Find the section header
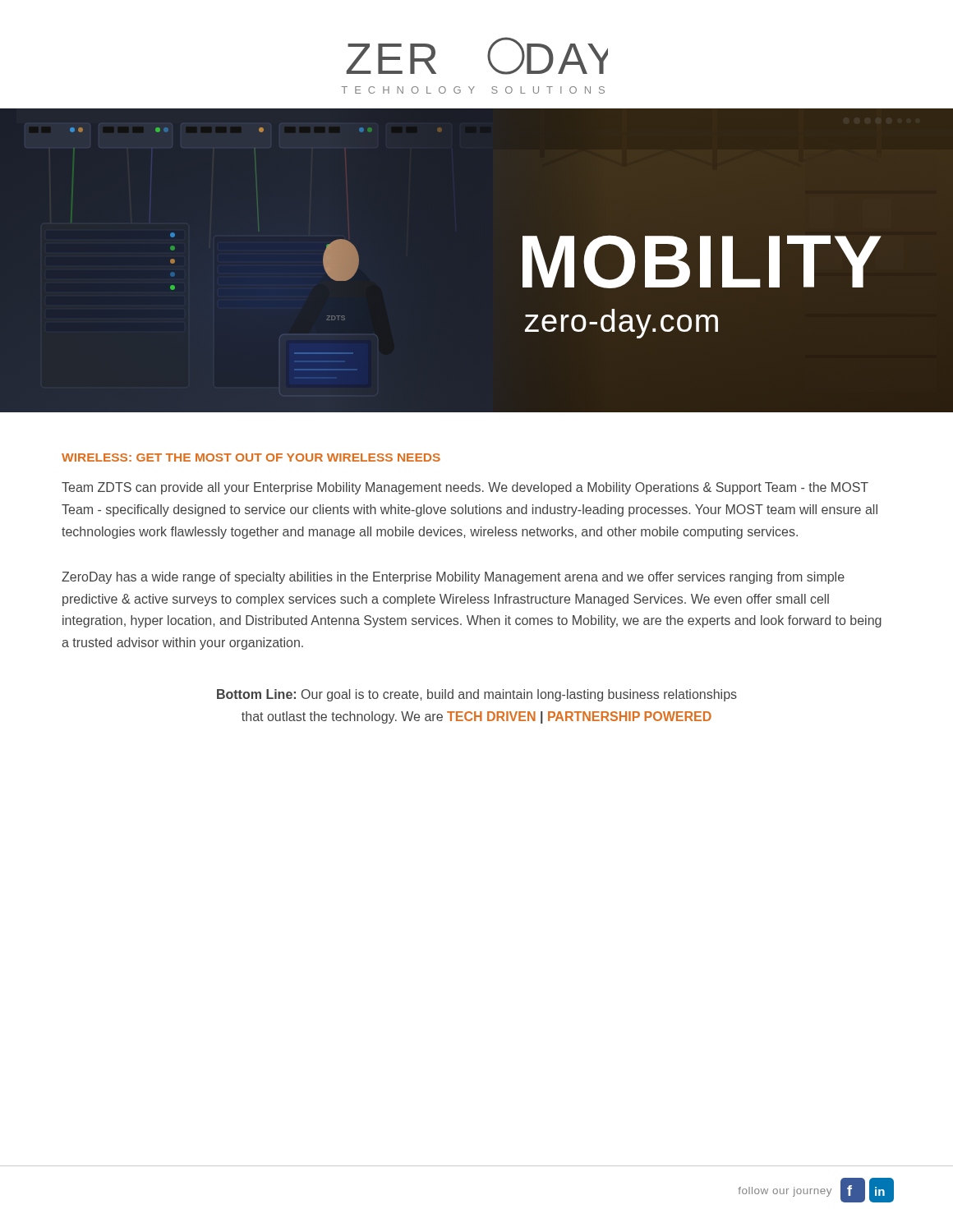 pyautogui.click(x=251, y=457)
